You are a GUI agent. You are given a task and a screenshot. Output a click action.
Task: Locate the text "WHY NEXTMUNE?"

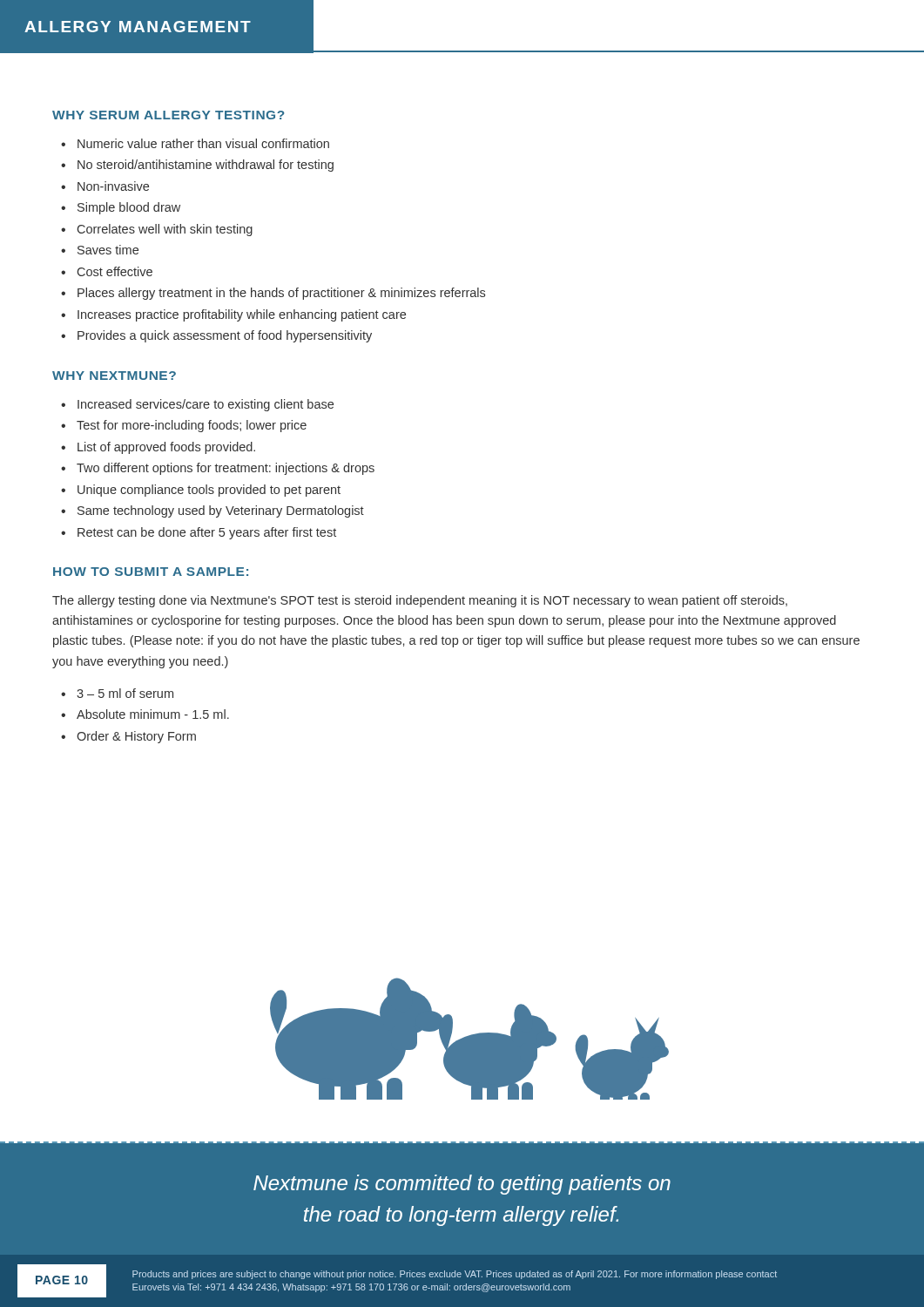(x=114, y=376)
